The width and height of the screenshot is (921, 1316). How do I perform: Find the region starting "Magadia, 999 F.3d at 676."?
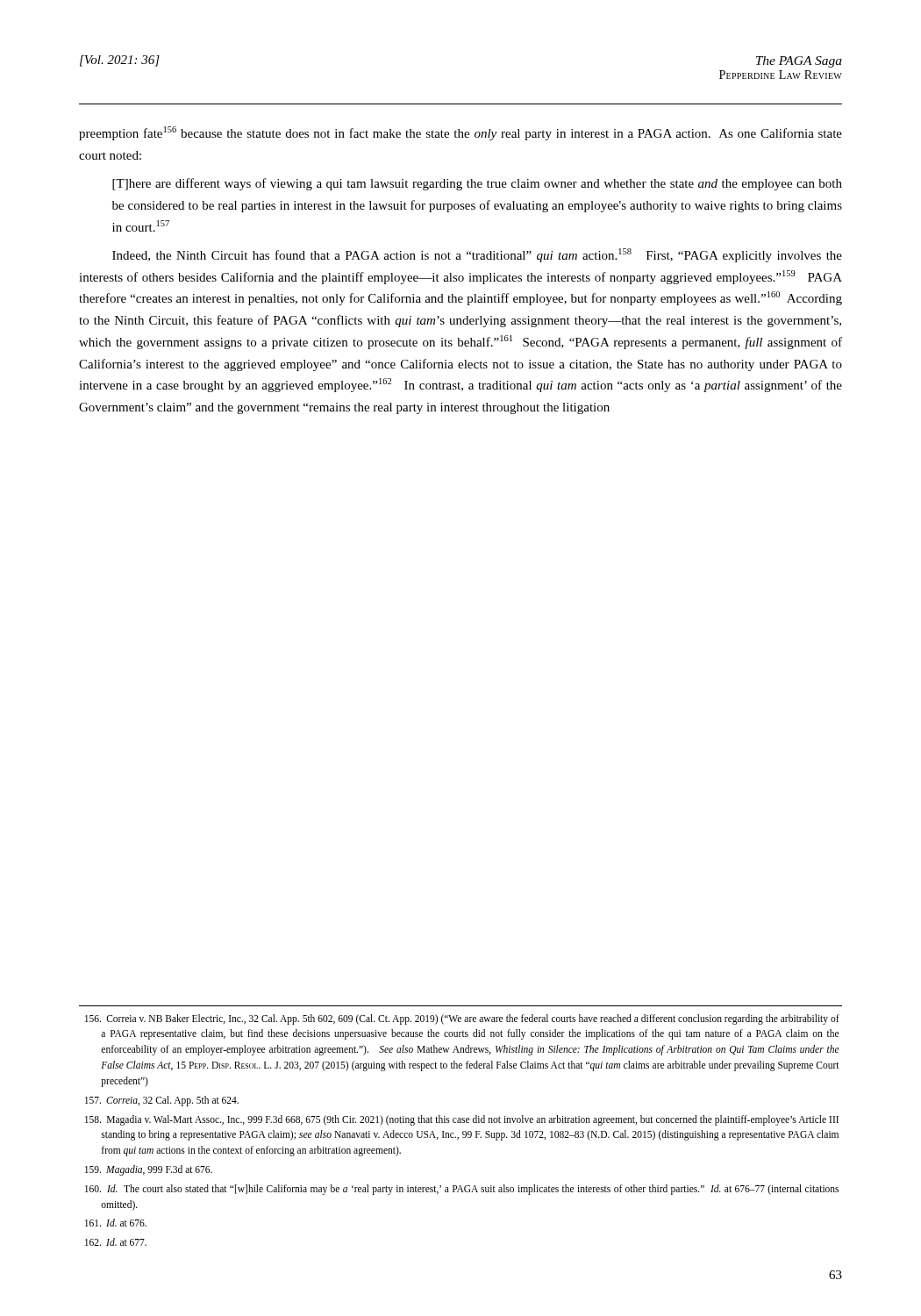149,1170
